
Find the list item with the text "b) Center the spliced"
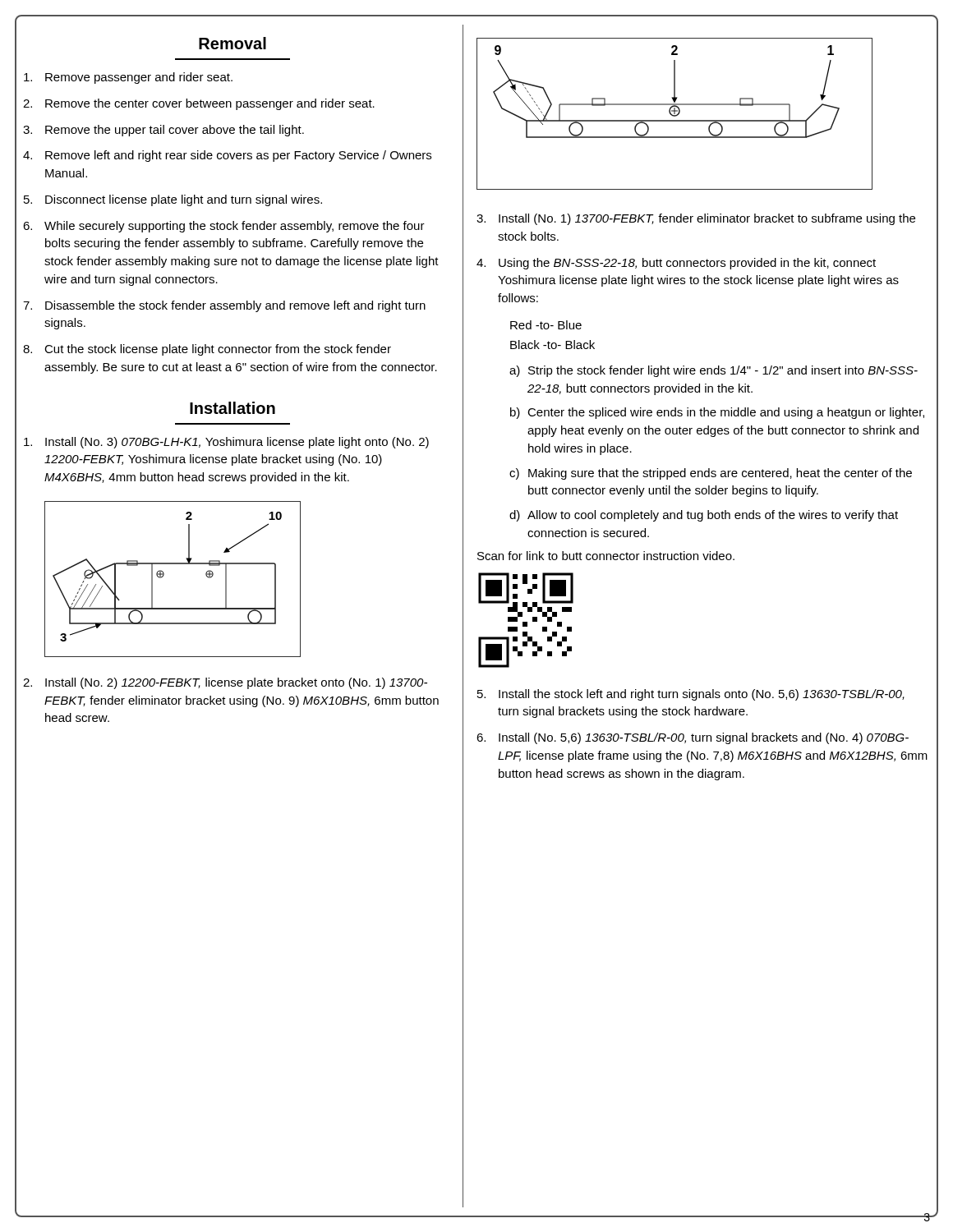[x=719, y=430]
